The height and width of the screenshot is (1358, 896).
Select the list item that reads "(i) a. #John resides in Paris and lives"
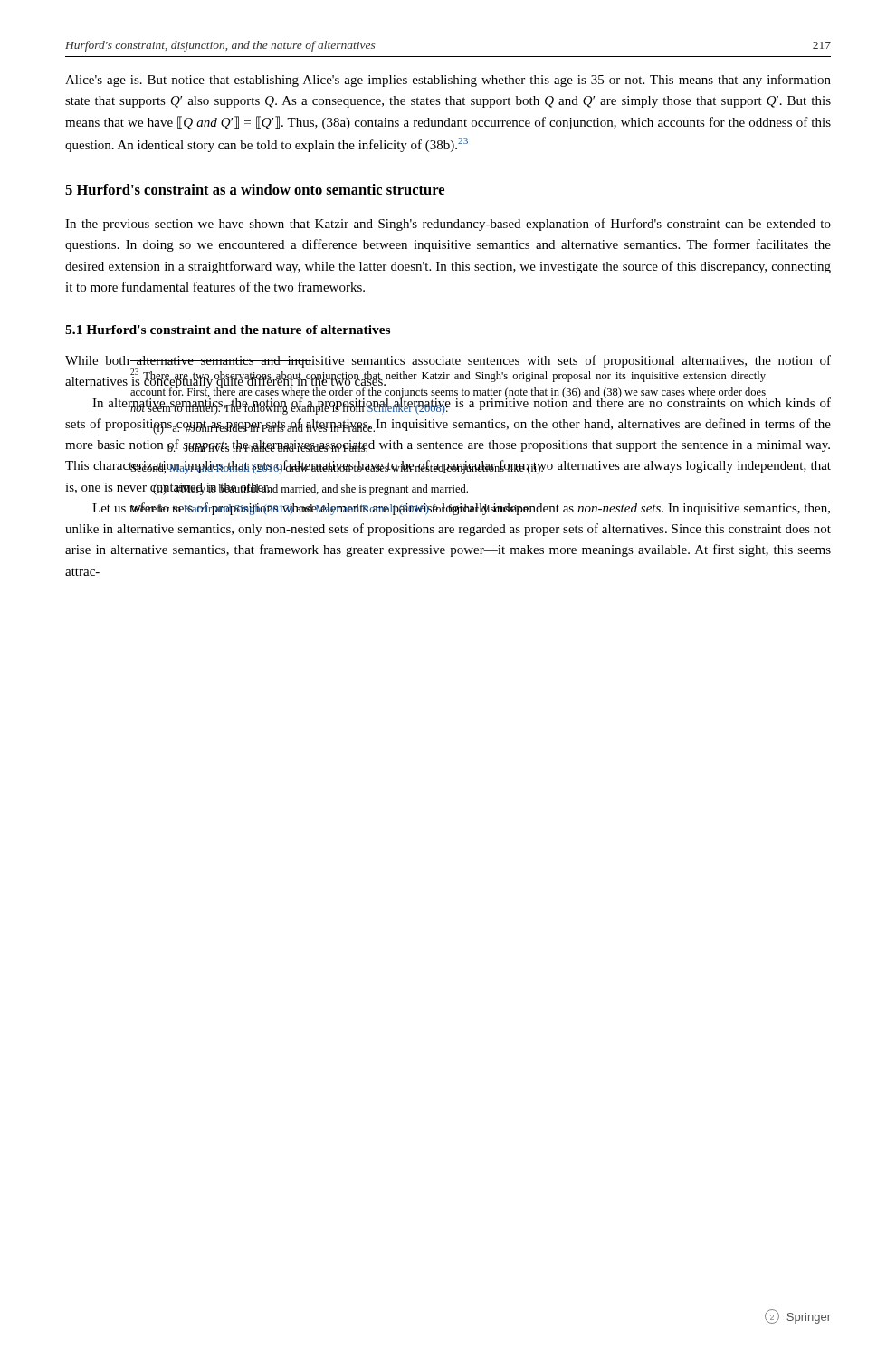459,438
